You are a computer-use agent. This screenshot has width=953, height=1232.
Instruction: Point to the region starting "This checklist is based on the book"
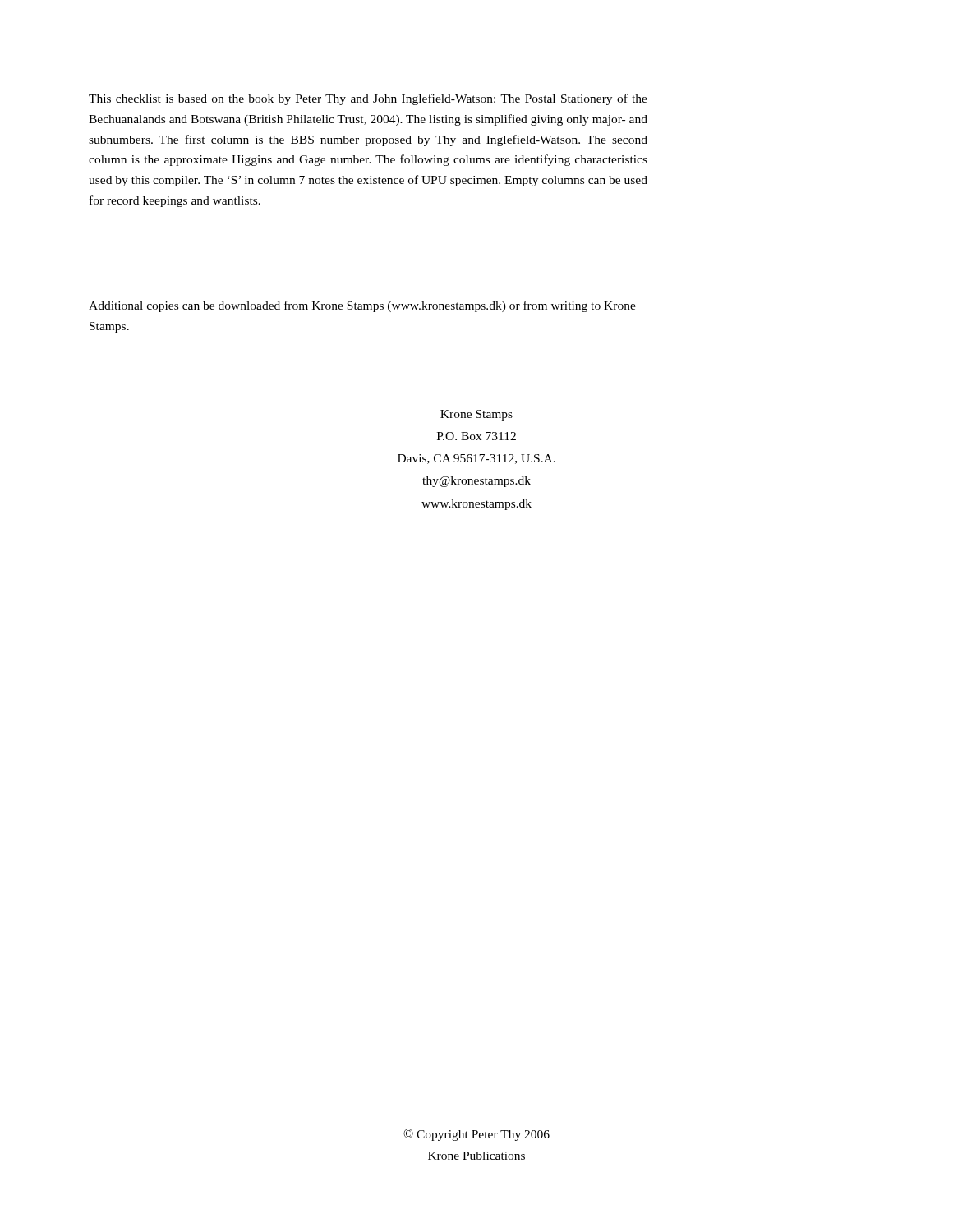point(368,149)
